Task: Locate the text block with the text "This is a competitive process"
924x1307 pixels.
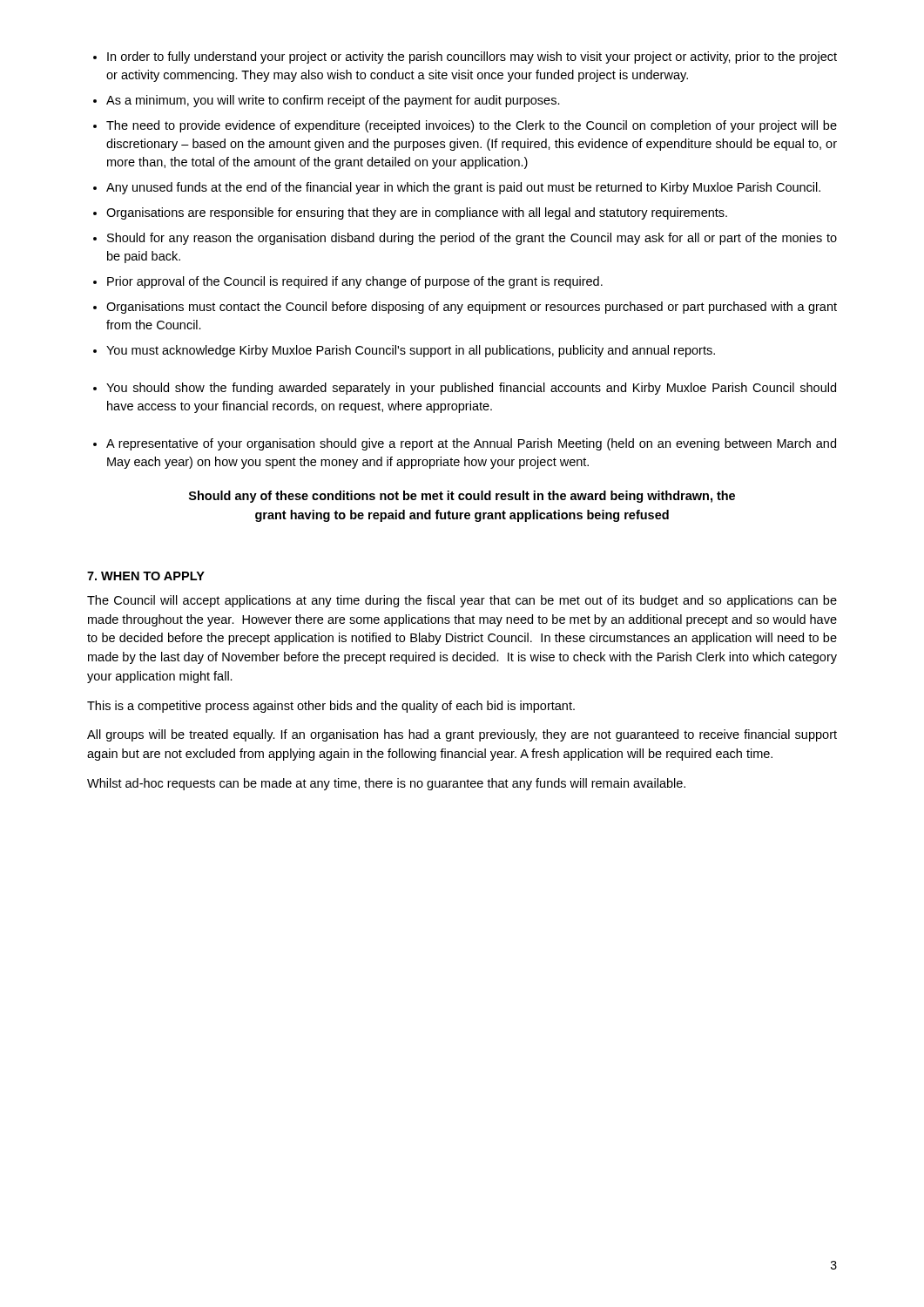Action: pyautogui.click(x=331, y=705)
